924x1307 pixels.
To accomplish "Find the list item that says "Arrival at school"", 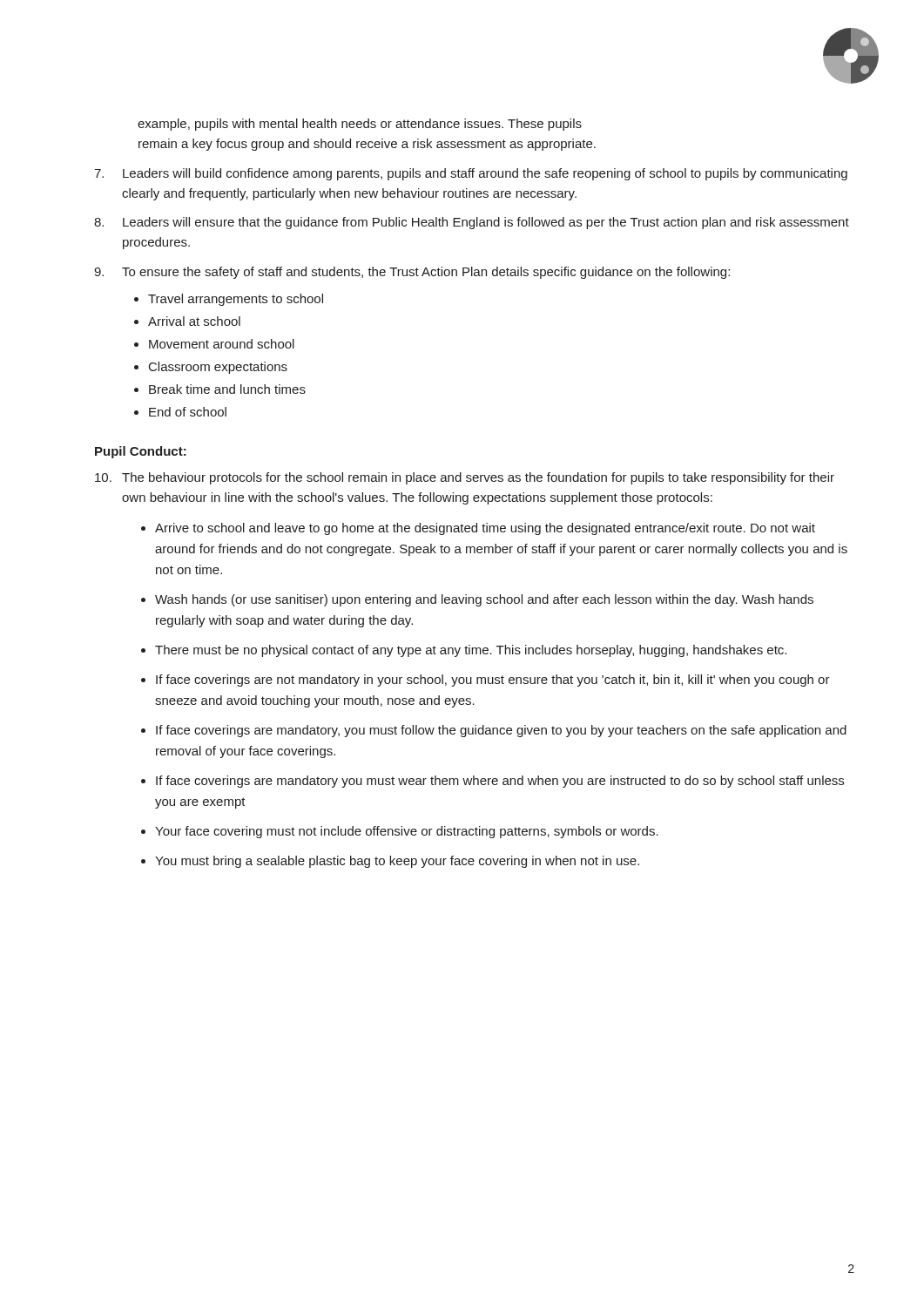I will pos(195,321).
